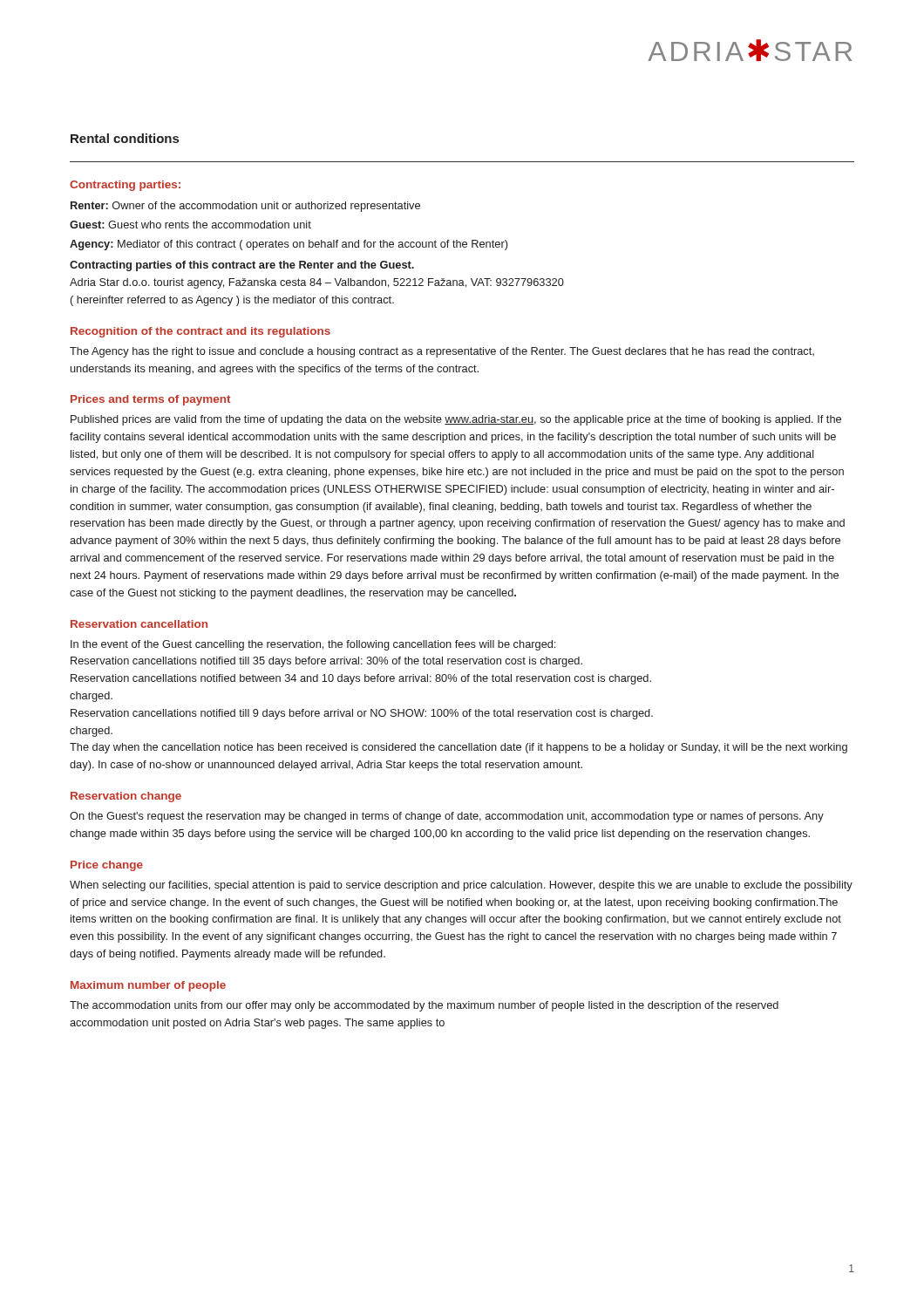
Task: Click on the region starting "Maximum number of people"
Action: [x=148, y=986]
